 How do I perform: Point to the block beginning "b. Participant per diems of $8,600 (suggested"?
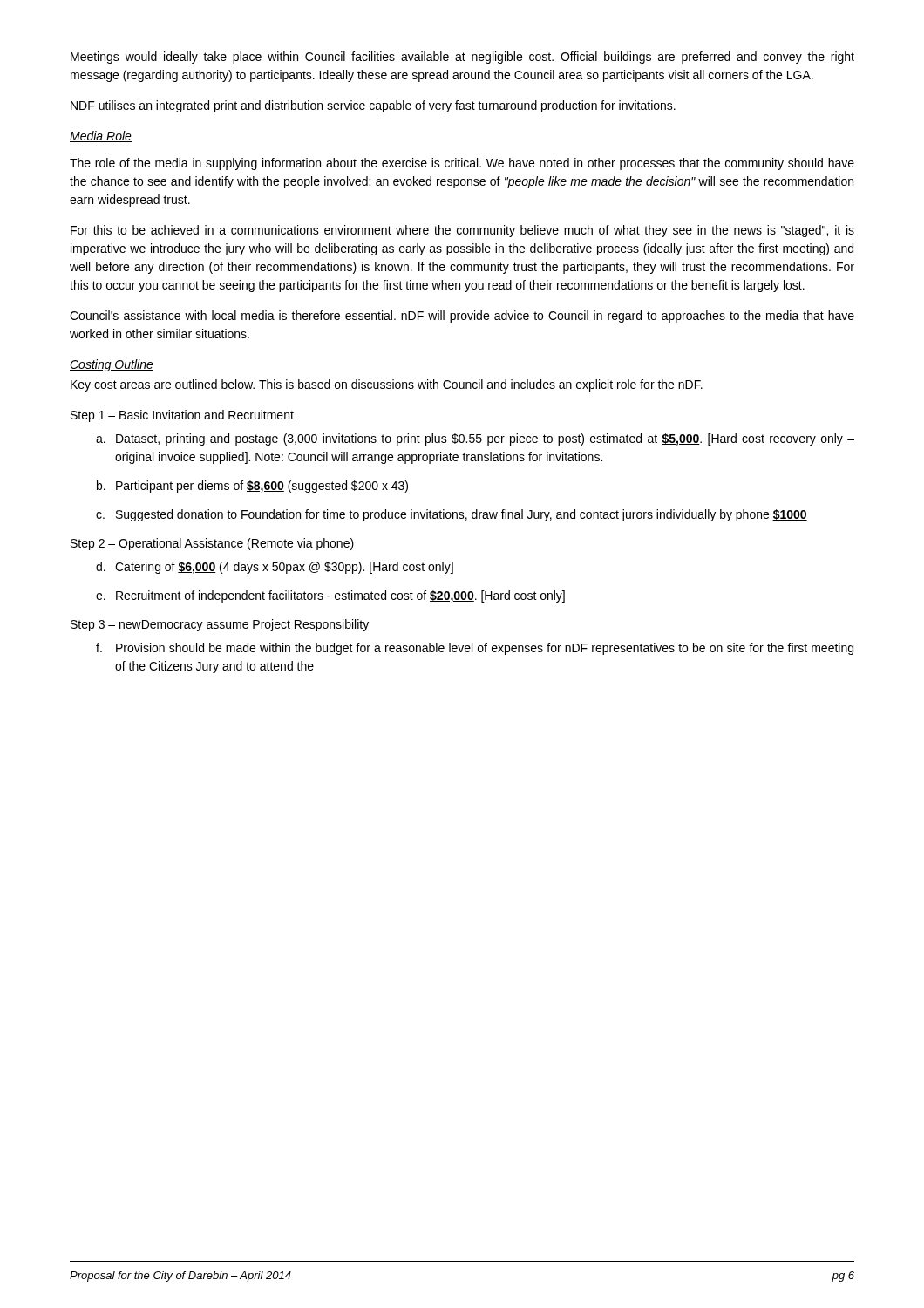point(252,487)
